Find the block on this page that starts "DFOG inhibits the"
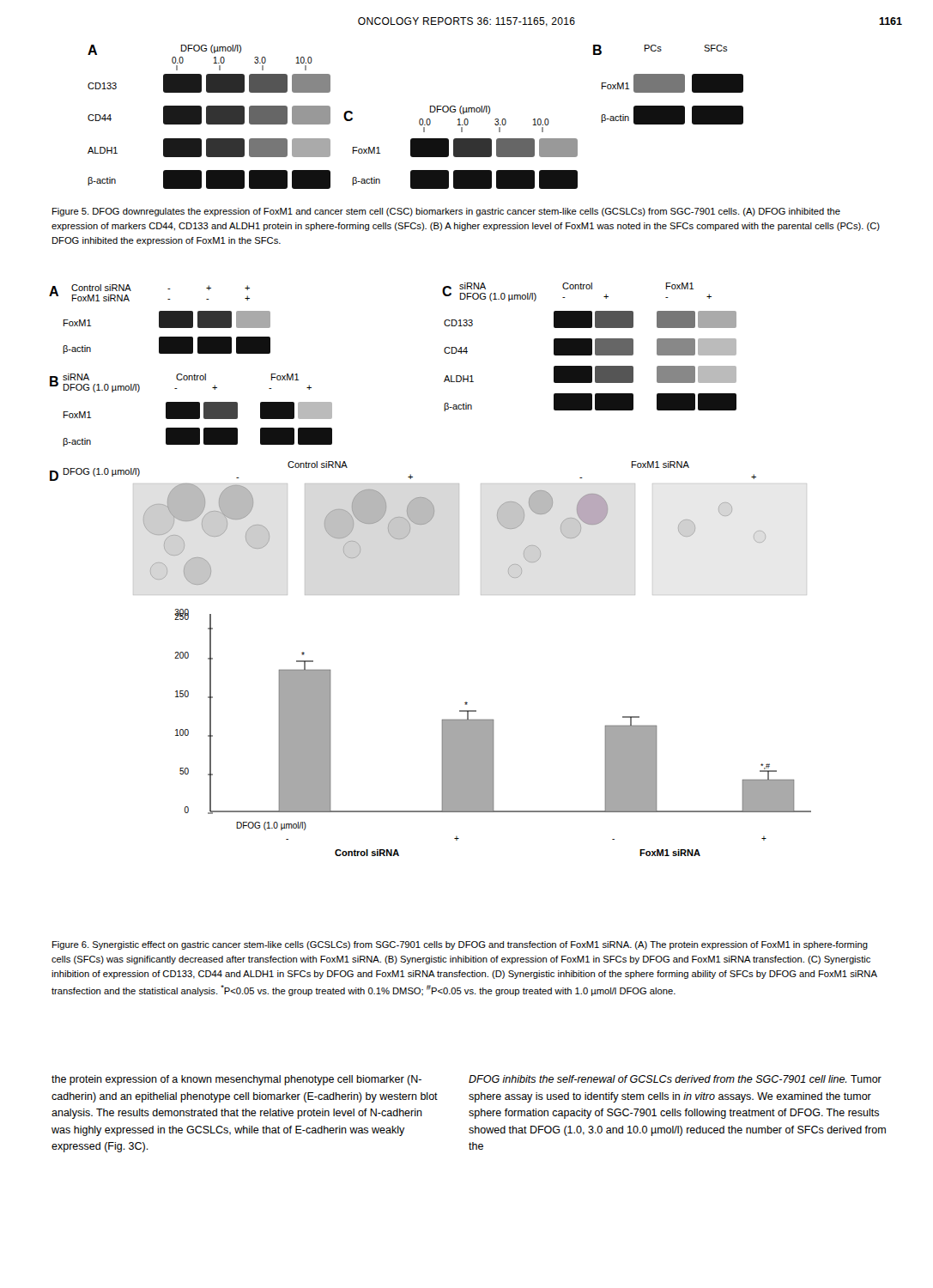 (677, 1113)
